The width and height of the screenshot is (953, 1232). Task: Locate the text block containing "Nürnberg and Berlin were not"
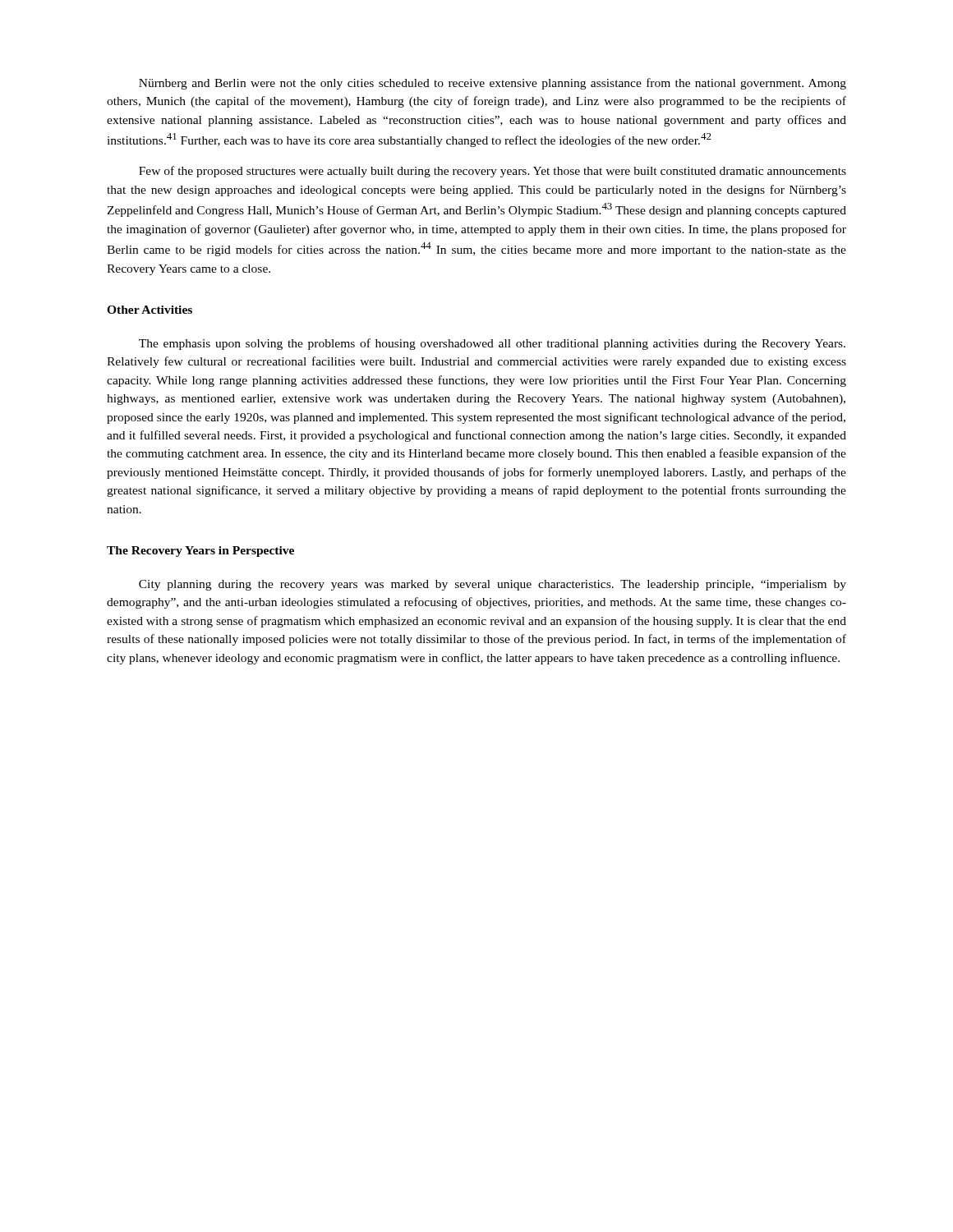[x=476, y=176]
